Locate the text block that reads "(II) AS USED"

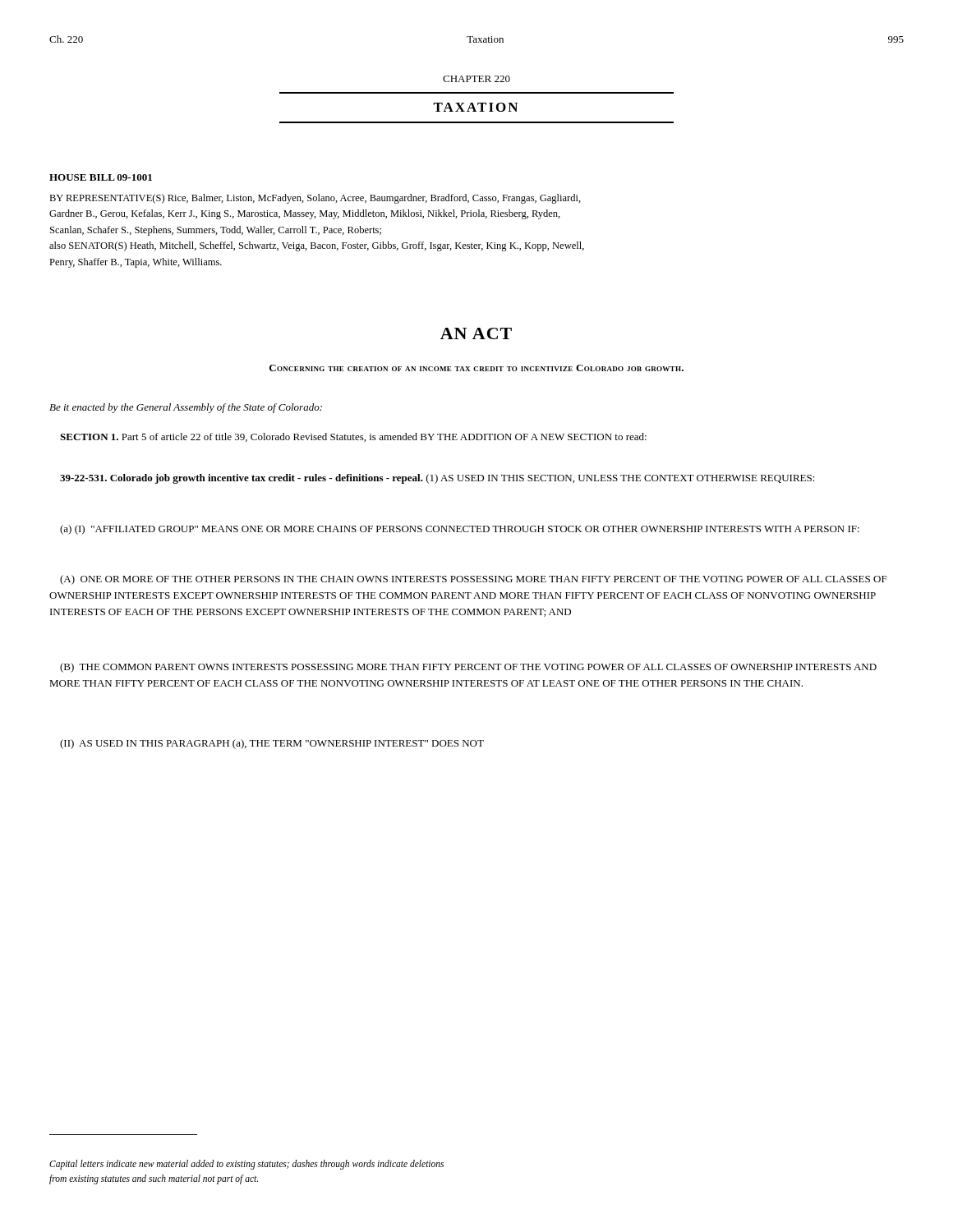point(267,743)
